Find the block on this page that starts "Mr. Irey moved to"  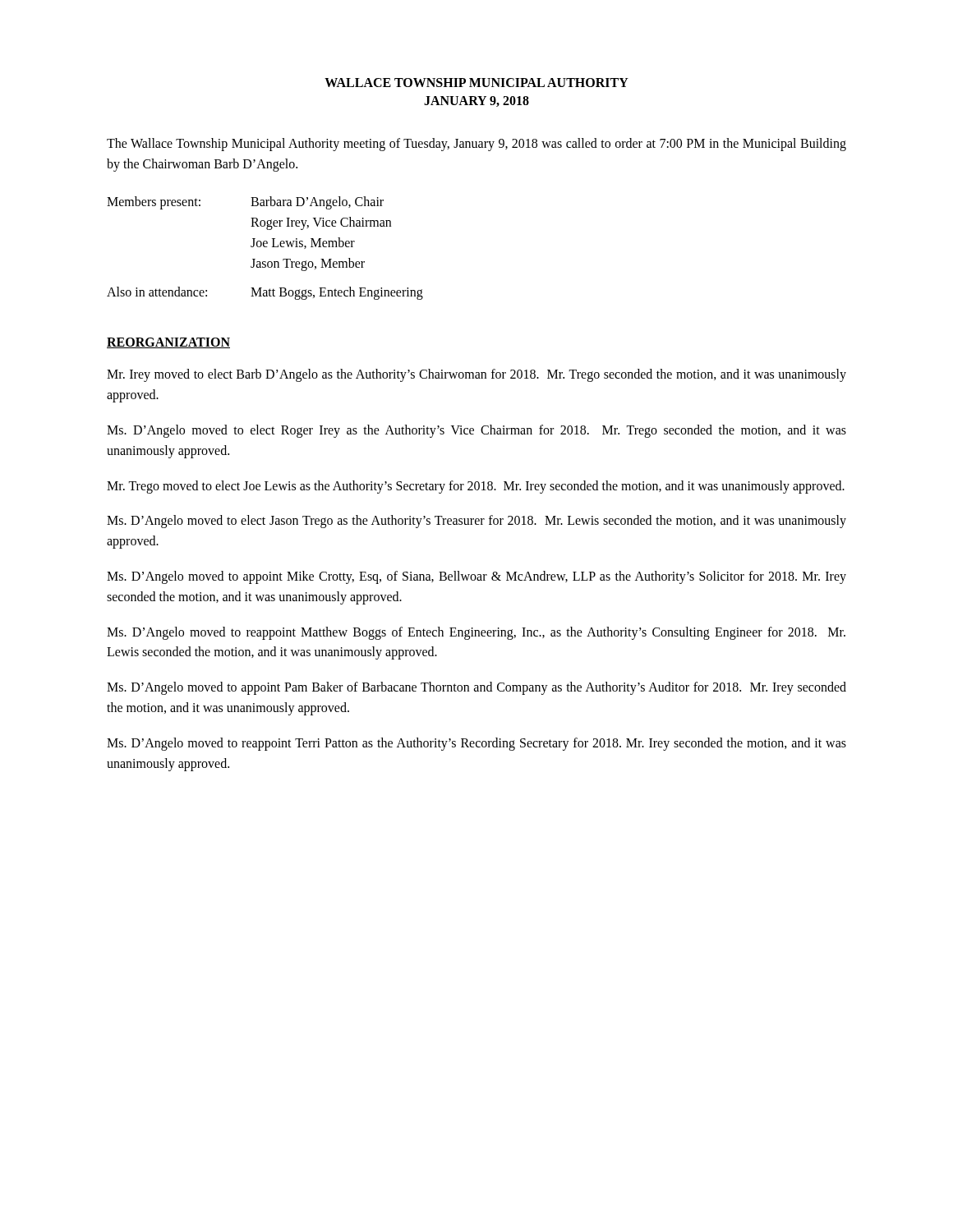point(476,385)
